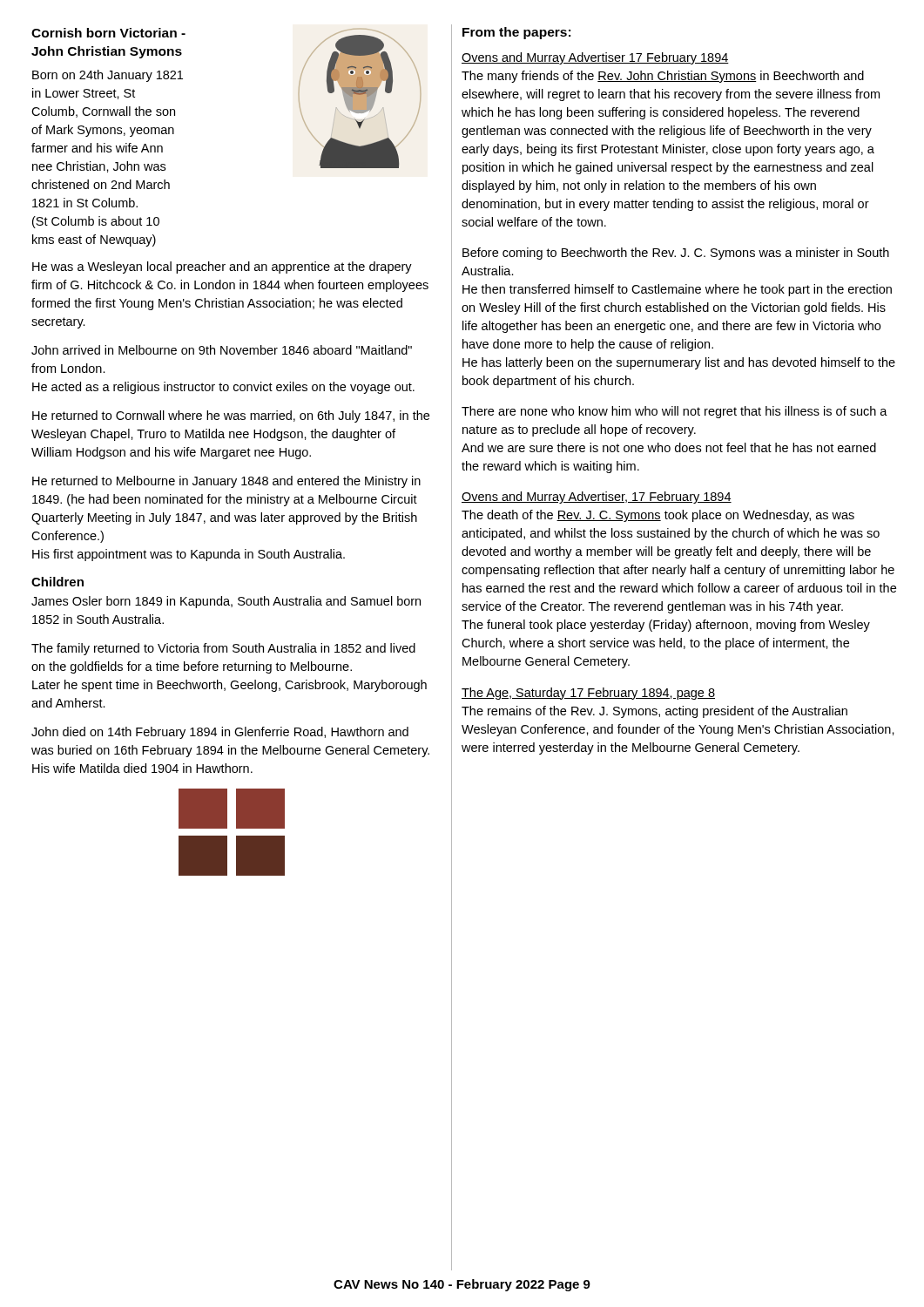924x1307 pixels.
Task: Find the illustration
Action: click(360, 101)
